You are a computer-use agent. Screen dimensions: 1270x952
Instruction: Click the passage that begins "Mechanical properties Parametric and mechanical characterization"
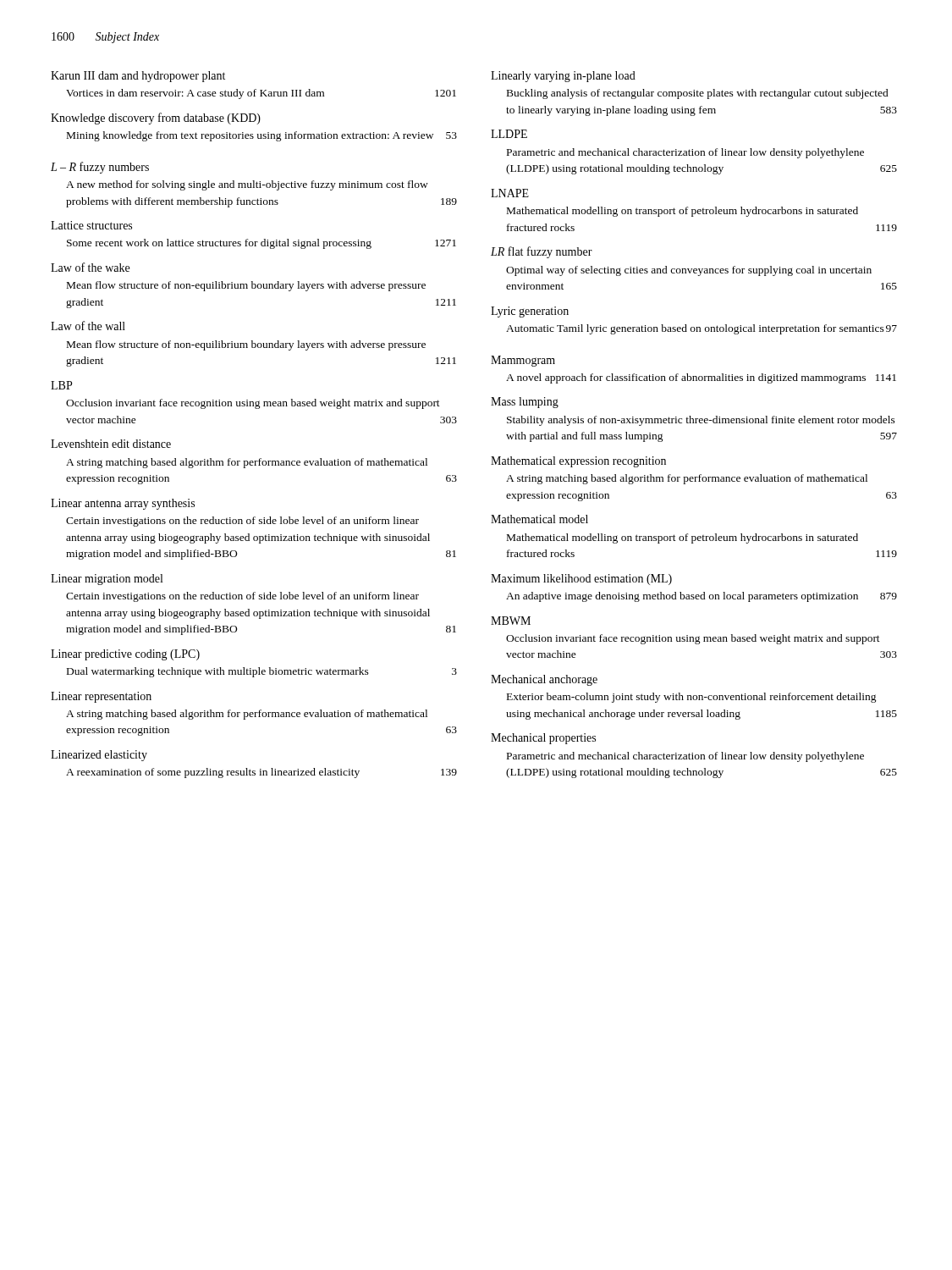(x=694, y=755)
